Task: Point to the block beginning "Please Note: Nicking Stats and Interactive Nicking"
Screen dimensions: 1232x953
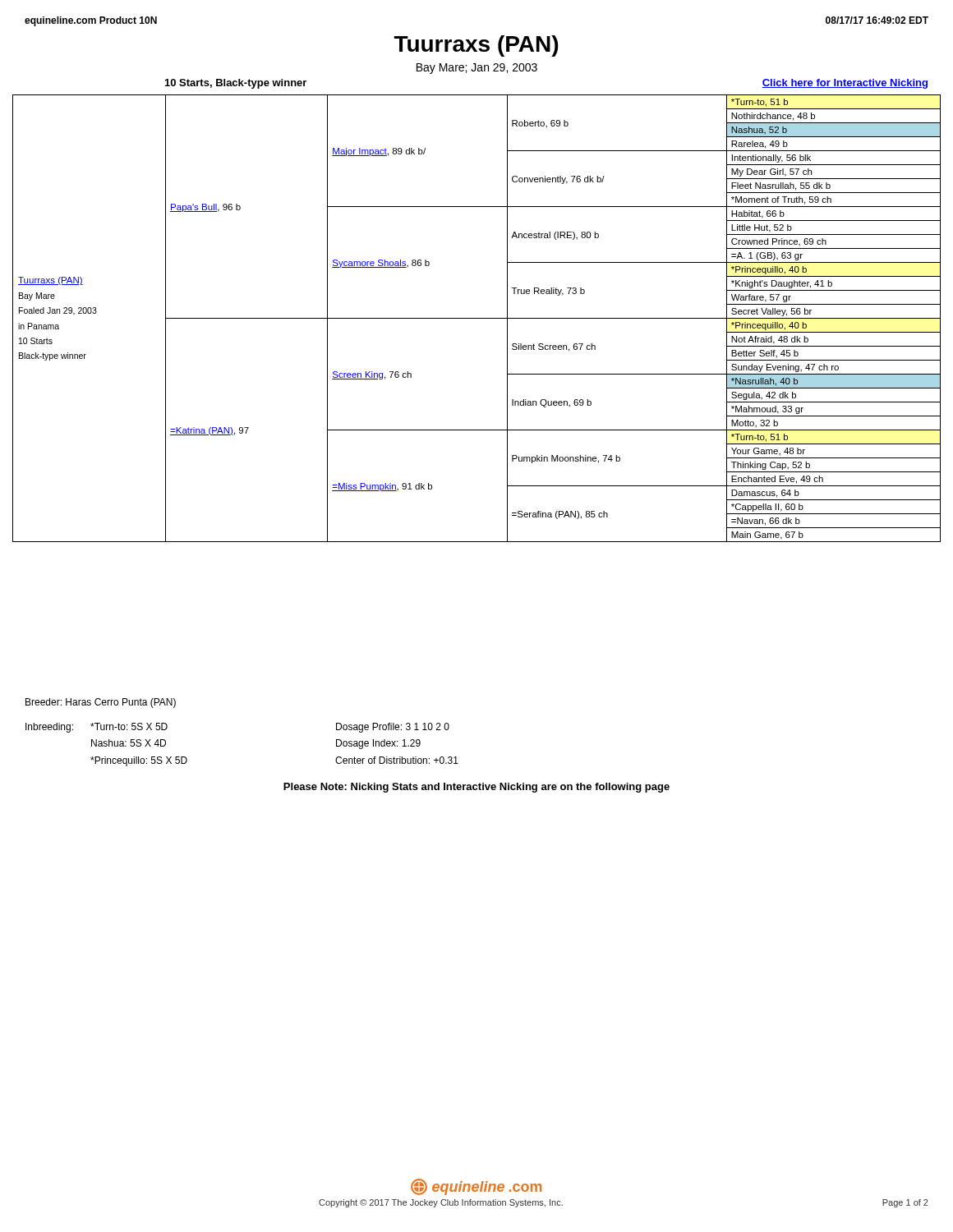Action: point(476,786)
